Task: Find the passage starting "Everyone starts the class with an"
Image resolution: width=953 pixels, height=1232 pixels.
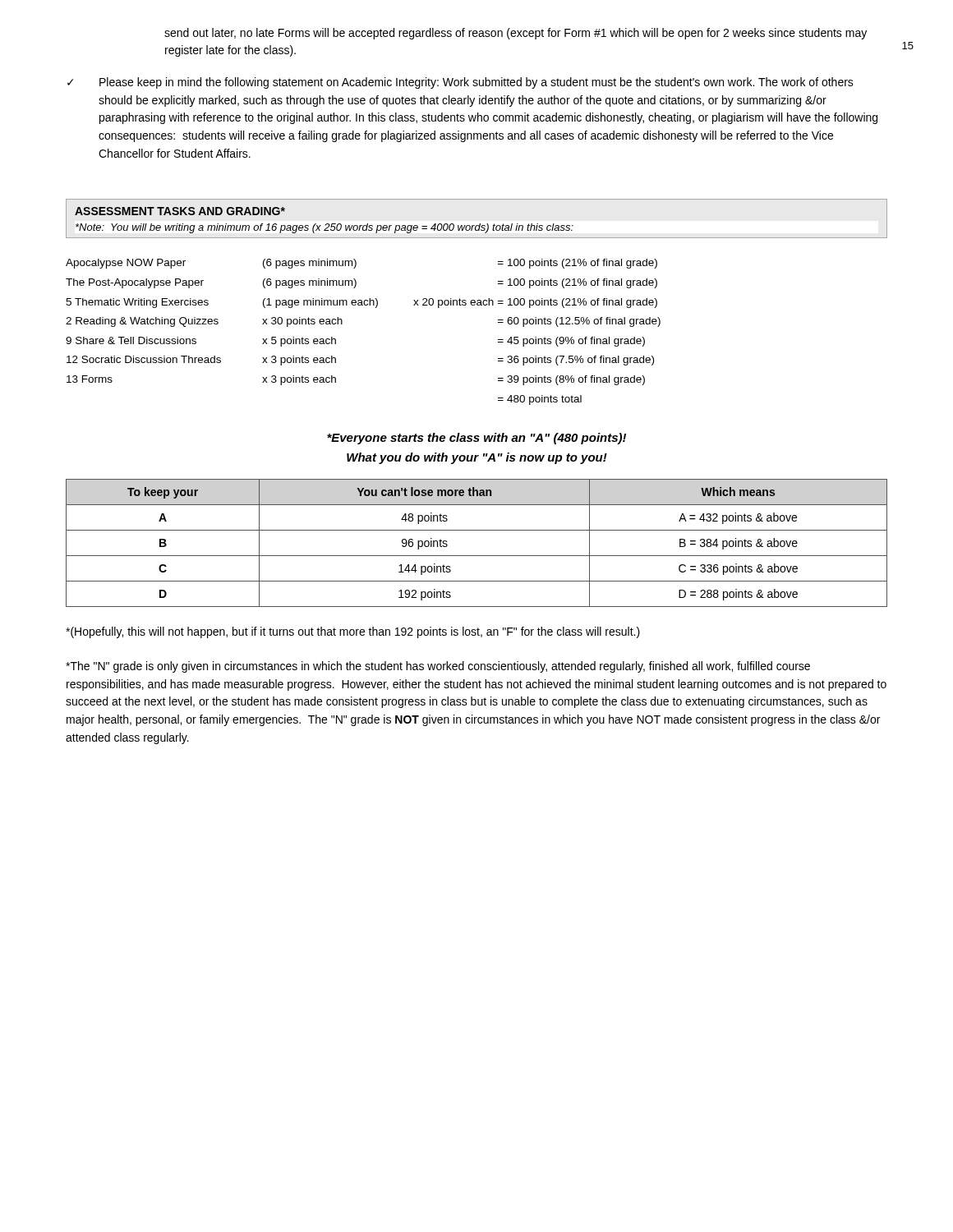Action: click(x=476, y=447)
